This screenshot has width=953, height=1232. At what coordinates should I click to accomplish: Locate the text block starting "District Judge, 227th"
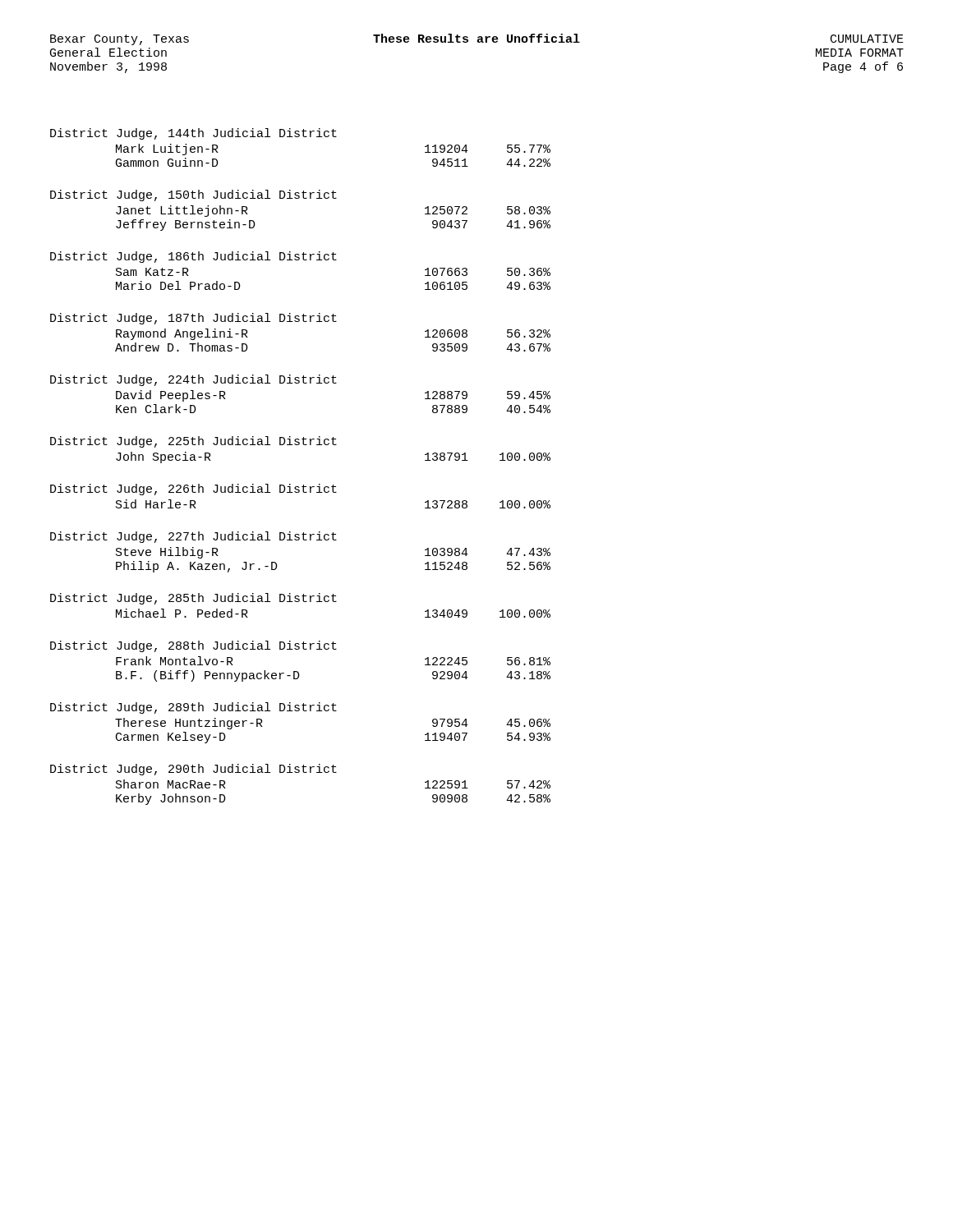click(x=476, y=552)
